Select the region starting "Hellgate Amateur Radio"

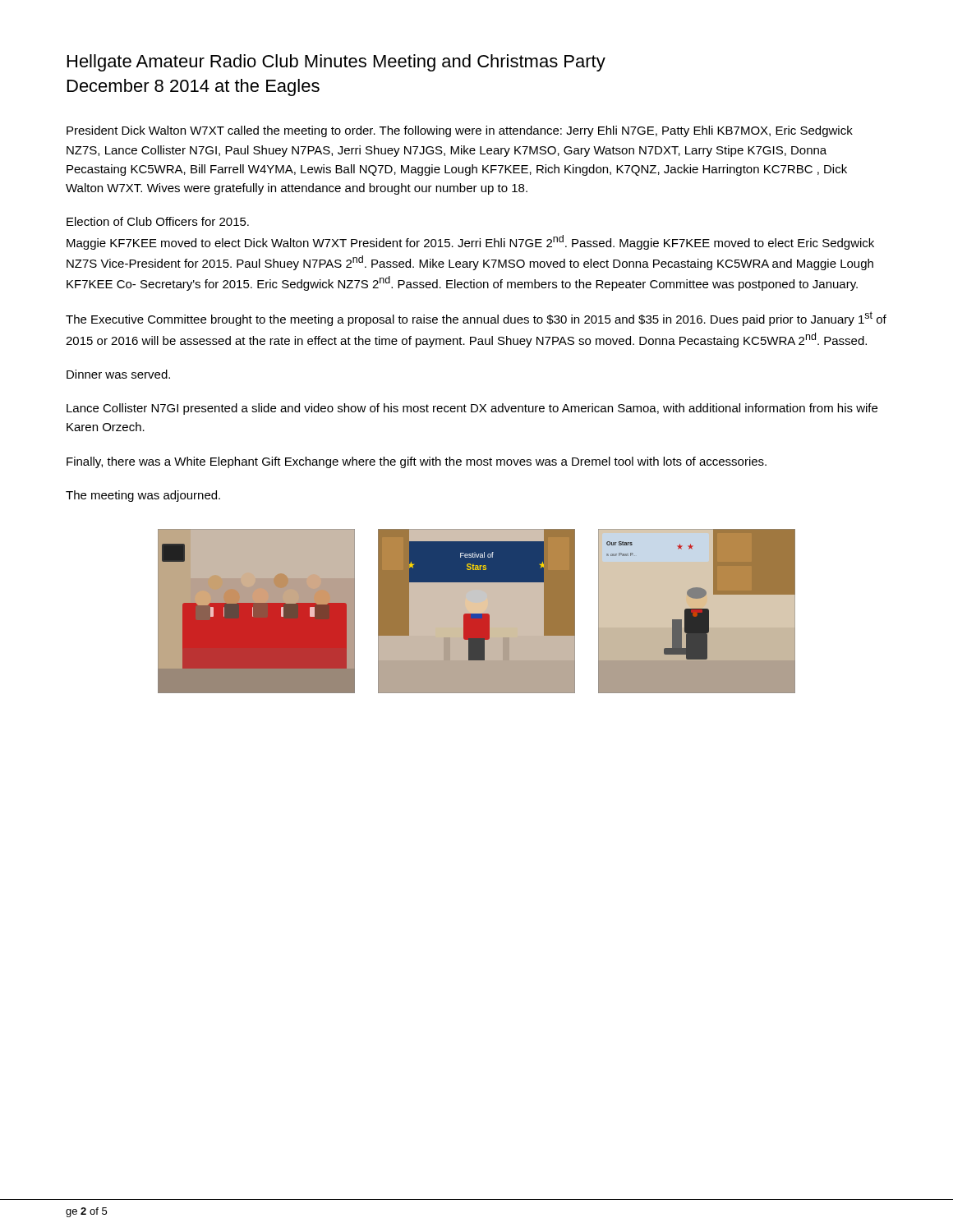coord(335,73)
